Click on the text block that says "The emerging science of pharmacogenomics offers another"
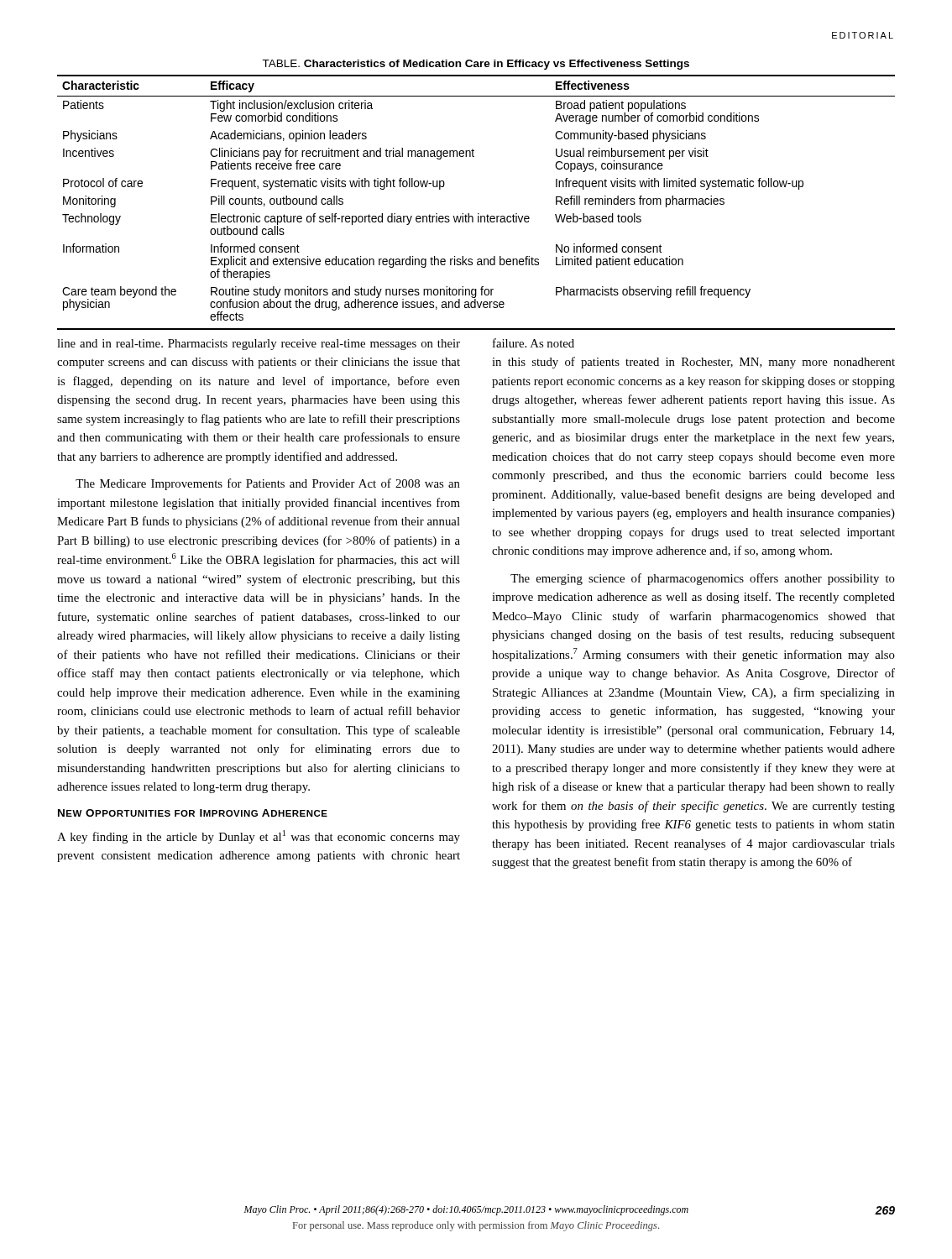The image size is (952, 1259). click(693, 720)
